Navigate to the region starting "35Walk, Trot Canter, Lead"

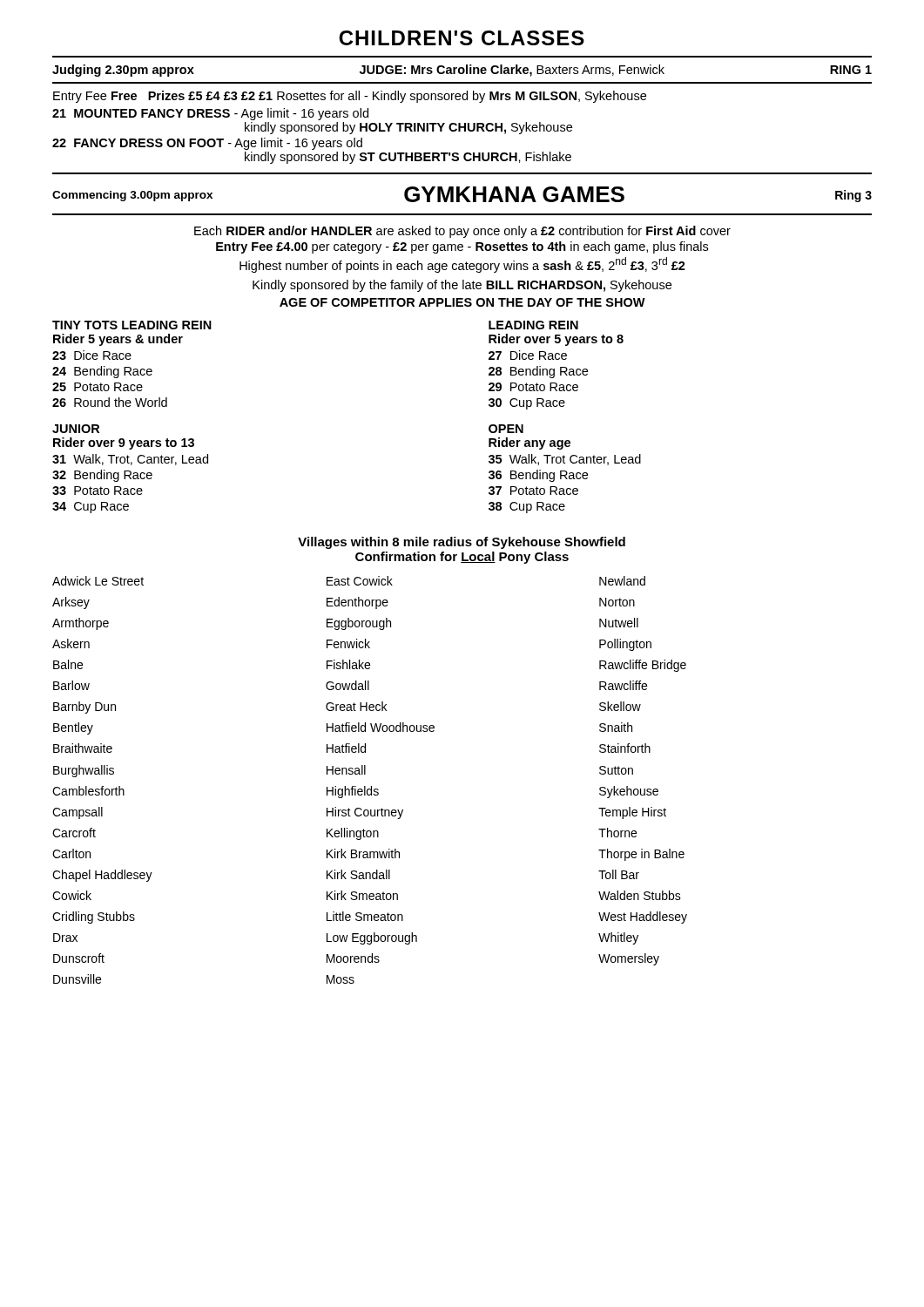tap(565, 459)
